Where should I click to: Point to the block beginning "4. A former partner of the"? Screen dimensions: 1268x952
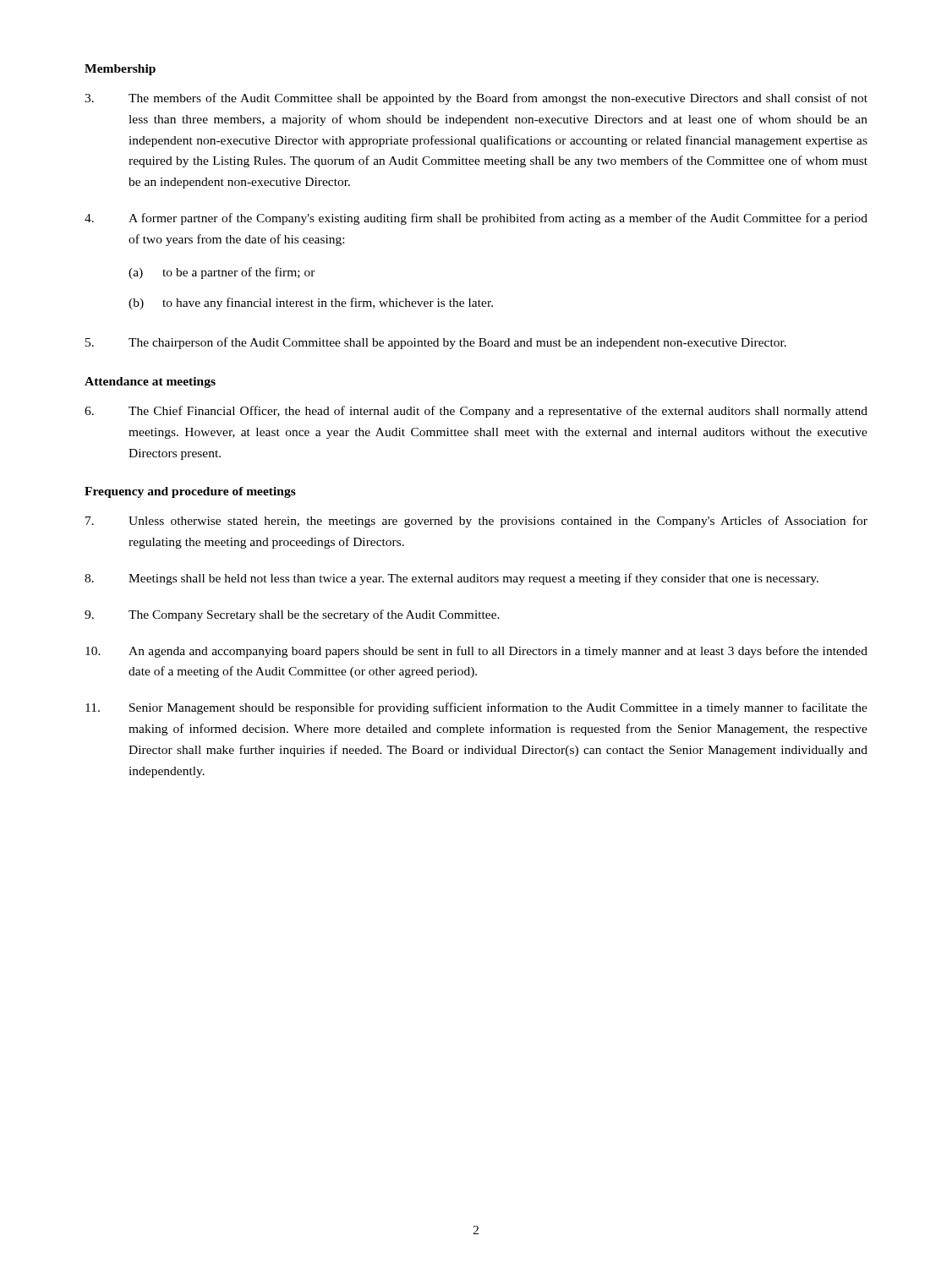pos(476,219)
